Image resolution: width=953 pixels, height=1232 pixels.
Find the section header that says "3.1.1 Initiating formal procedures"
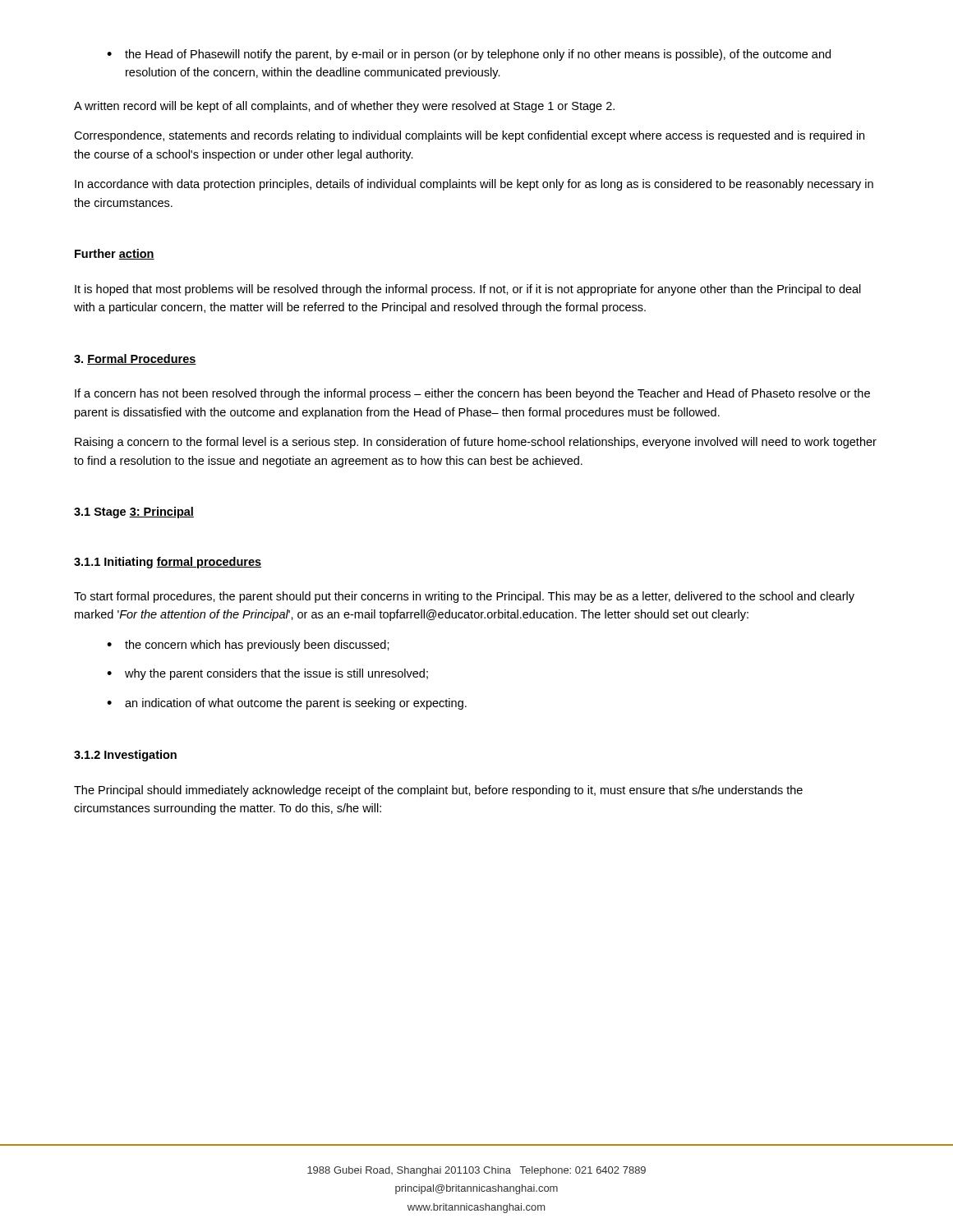point(168,562)
